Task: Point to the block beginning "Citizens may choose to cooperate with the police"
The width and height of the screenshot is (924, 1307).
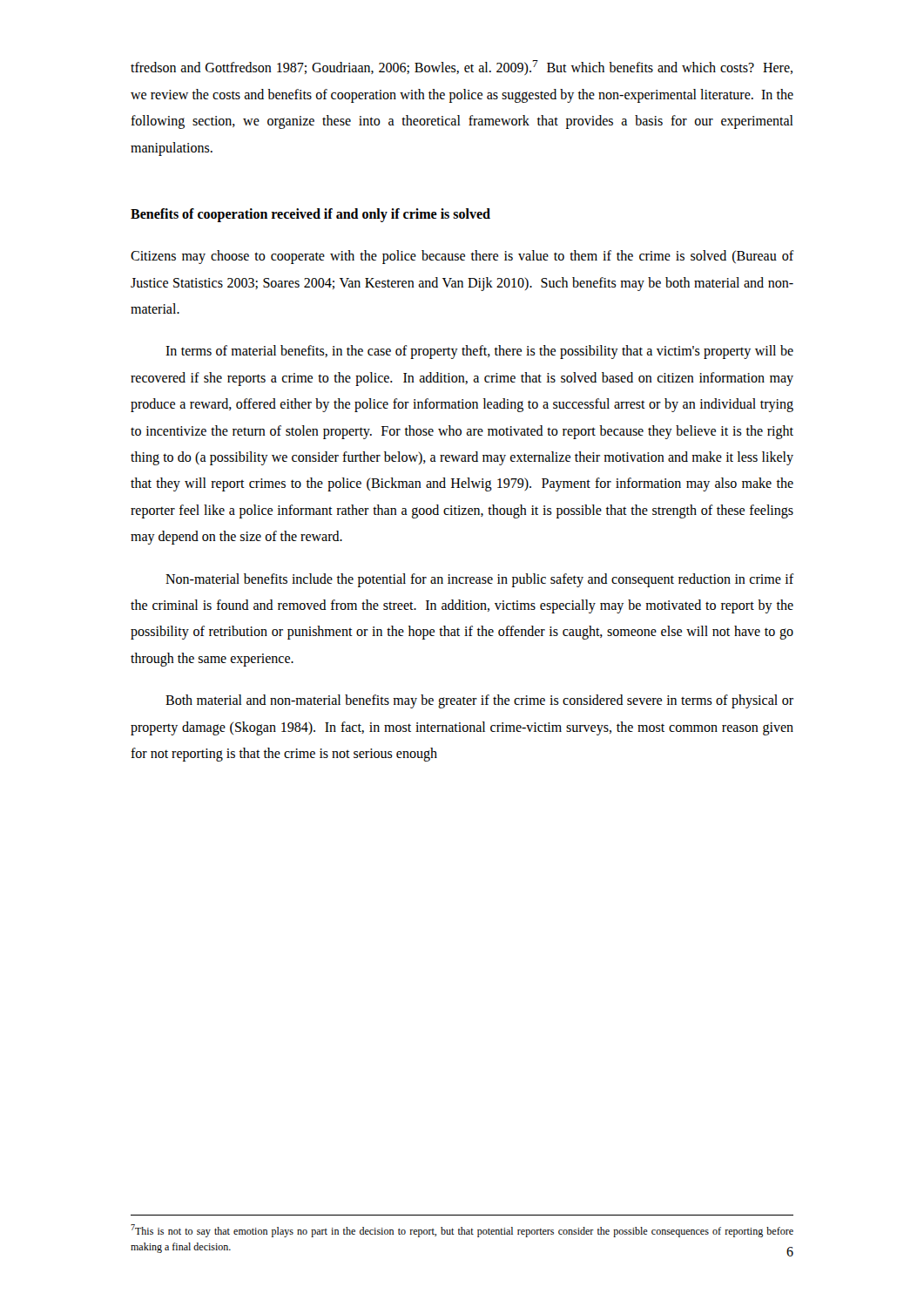Action: [x=462, y=283]
